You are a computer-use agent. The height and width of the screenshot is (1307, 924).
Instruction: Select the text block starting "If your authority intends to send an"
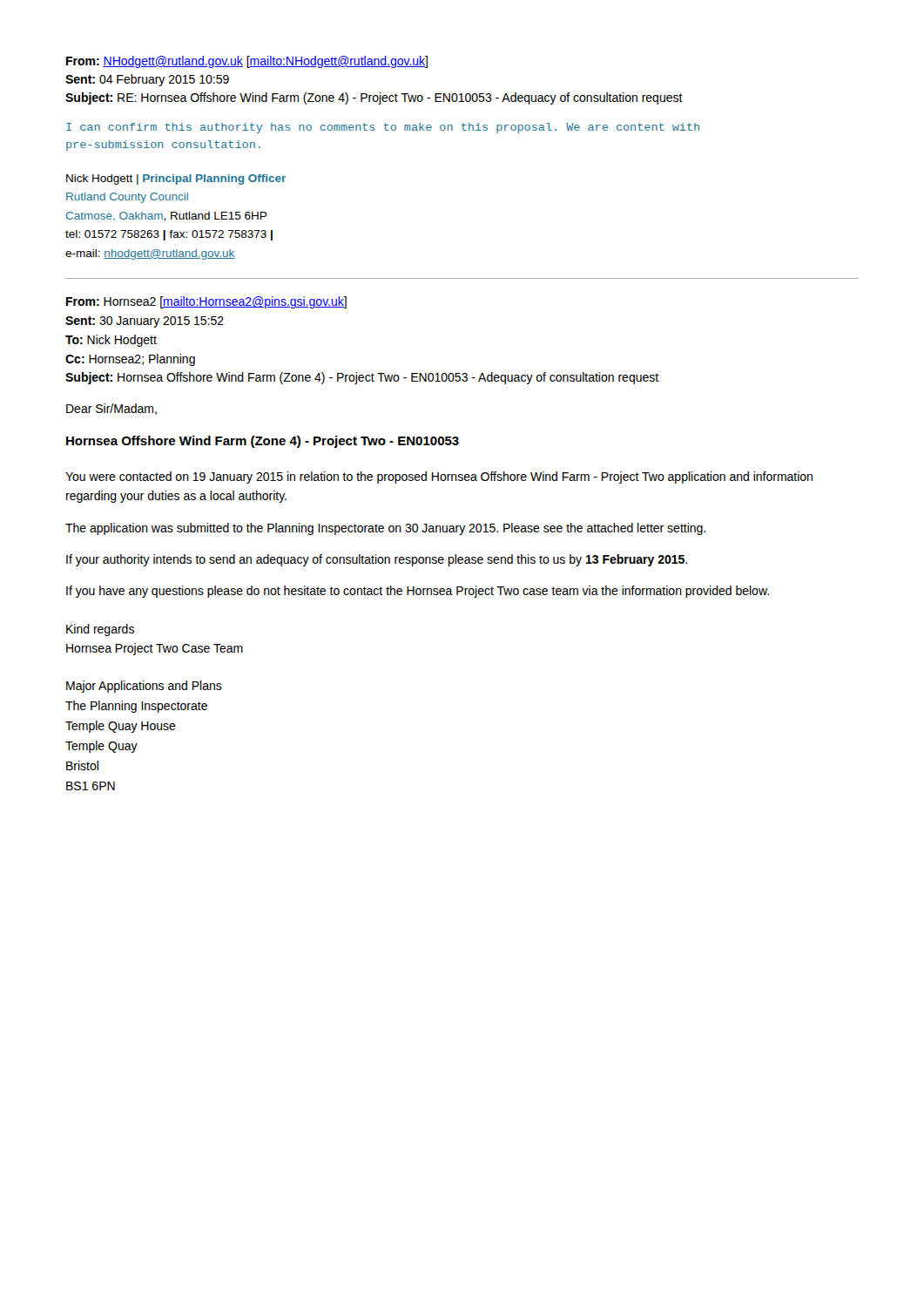[377, 559]
